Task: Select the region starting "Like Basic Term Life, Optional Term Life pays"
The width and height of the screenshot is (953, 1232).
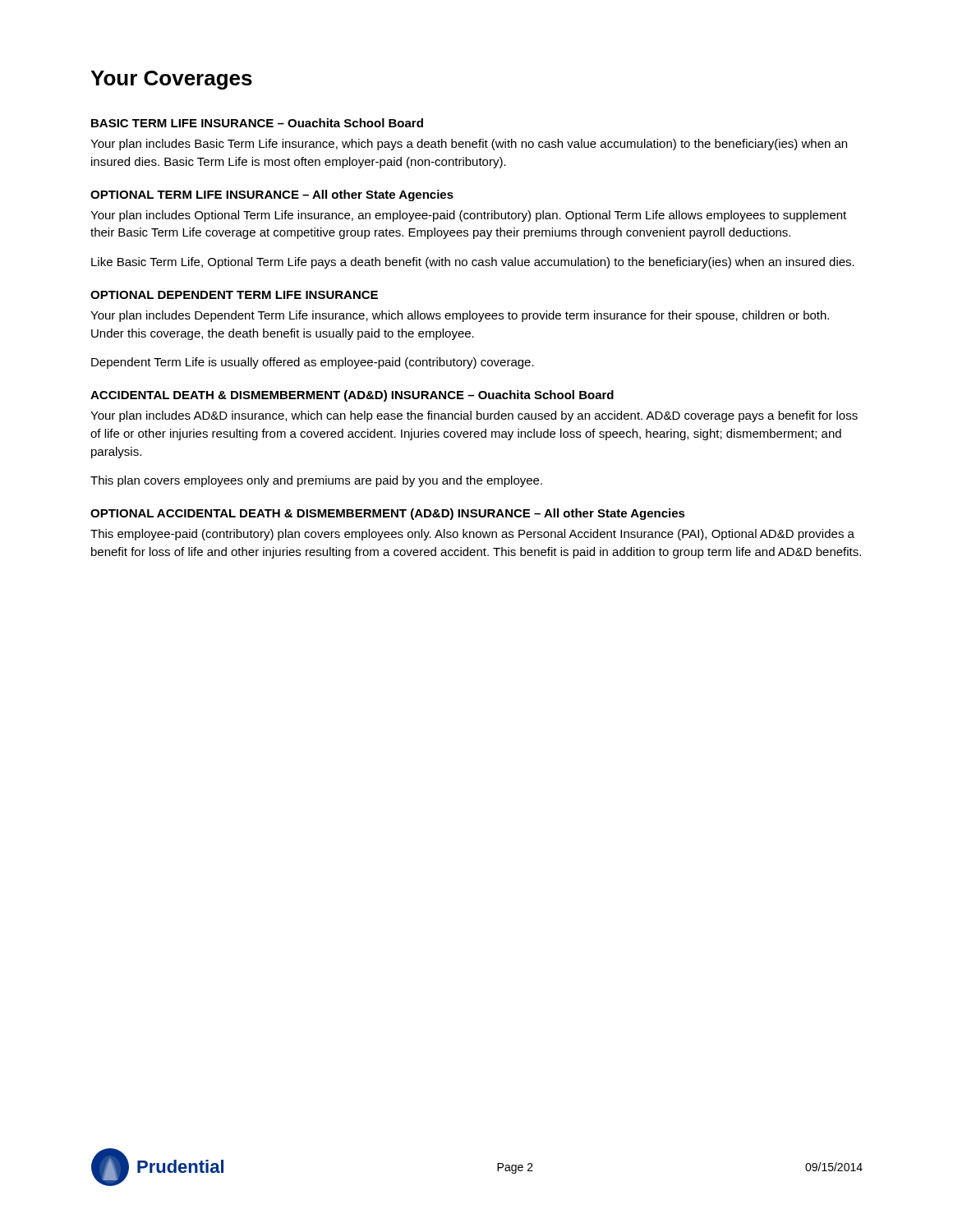Action: pyautogui.click(x=473, y=262)
